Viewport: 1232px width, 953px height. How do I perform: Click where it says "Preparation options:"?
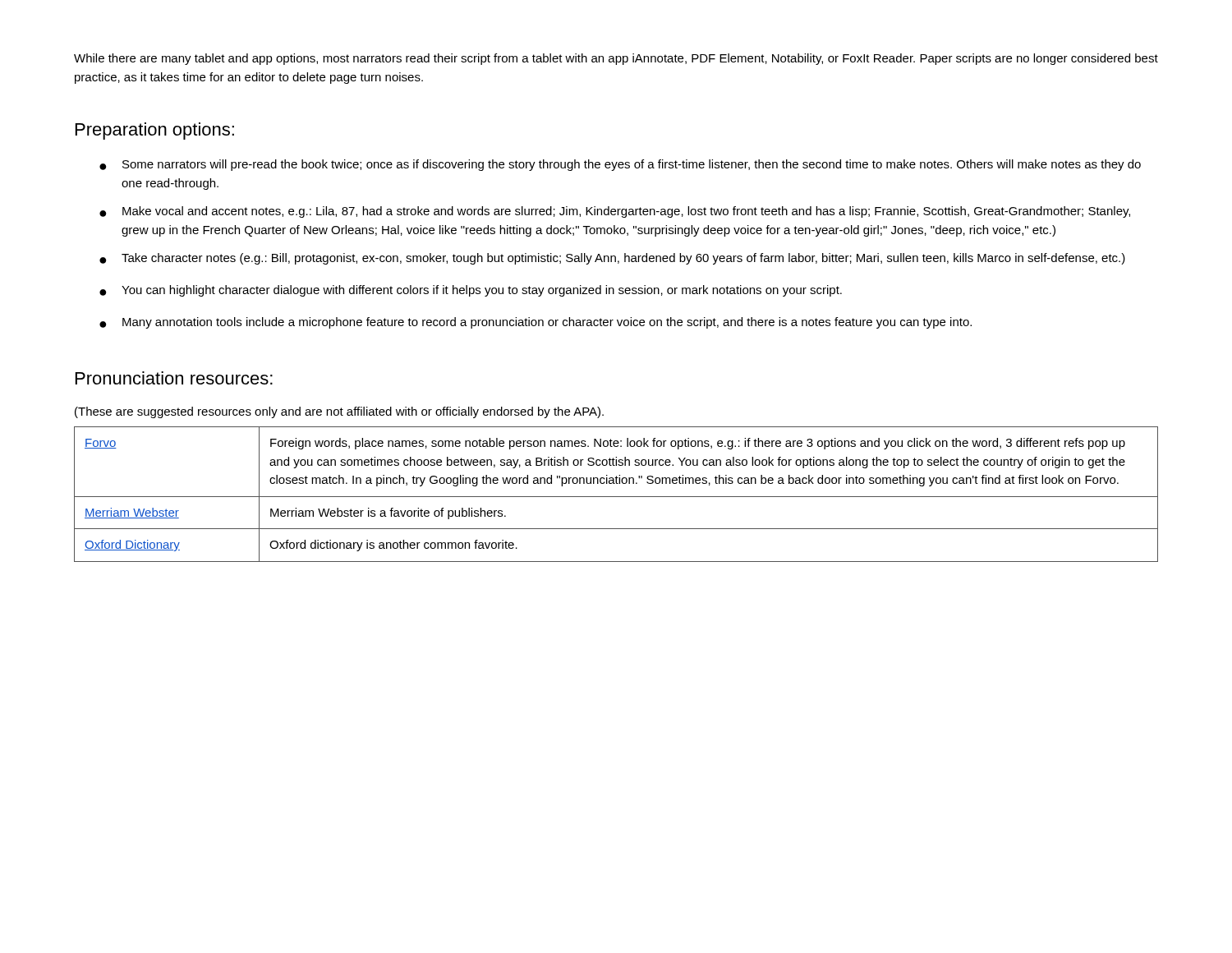pyautogui.click(x=155, y=129)
